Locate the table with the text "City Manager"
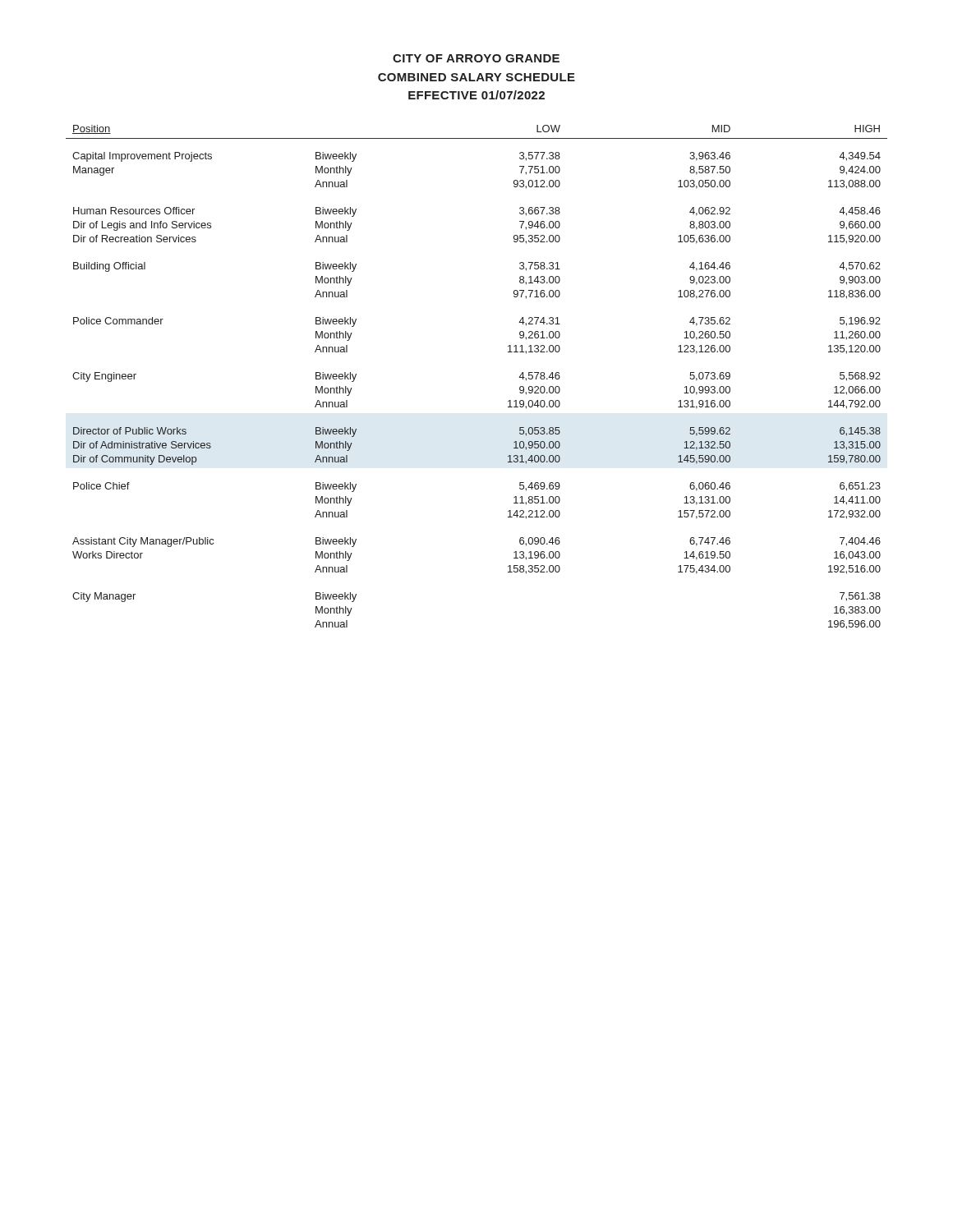Viewport: 953px width, 1232px height. pyautogui.click(x=476, y=376)
